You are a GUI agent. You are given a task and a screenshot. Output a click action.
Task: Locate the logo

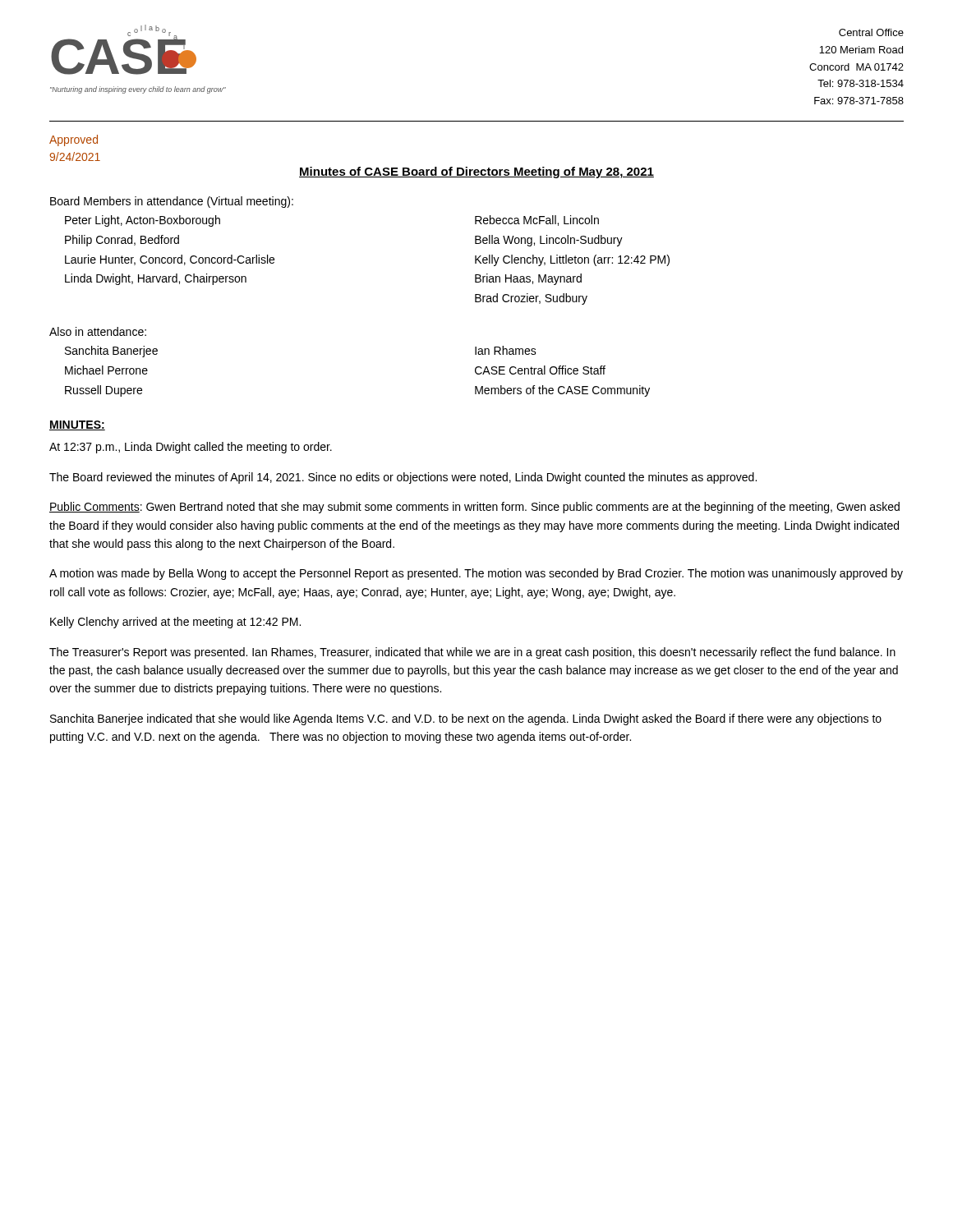[x=164, y=63]
